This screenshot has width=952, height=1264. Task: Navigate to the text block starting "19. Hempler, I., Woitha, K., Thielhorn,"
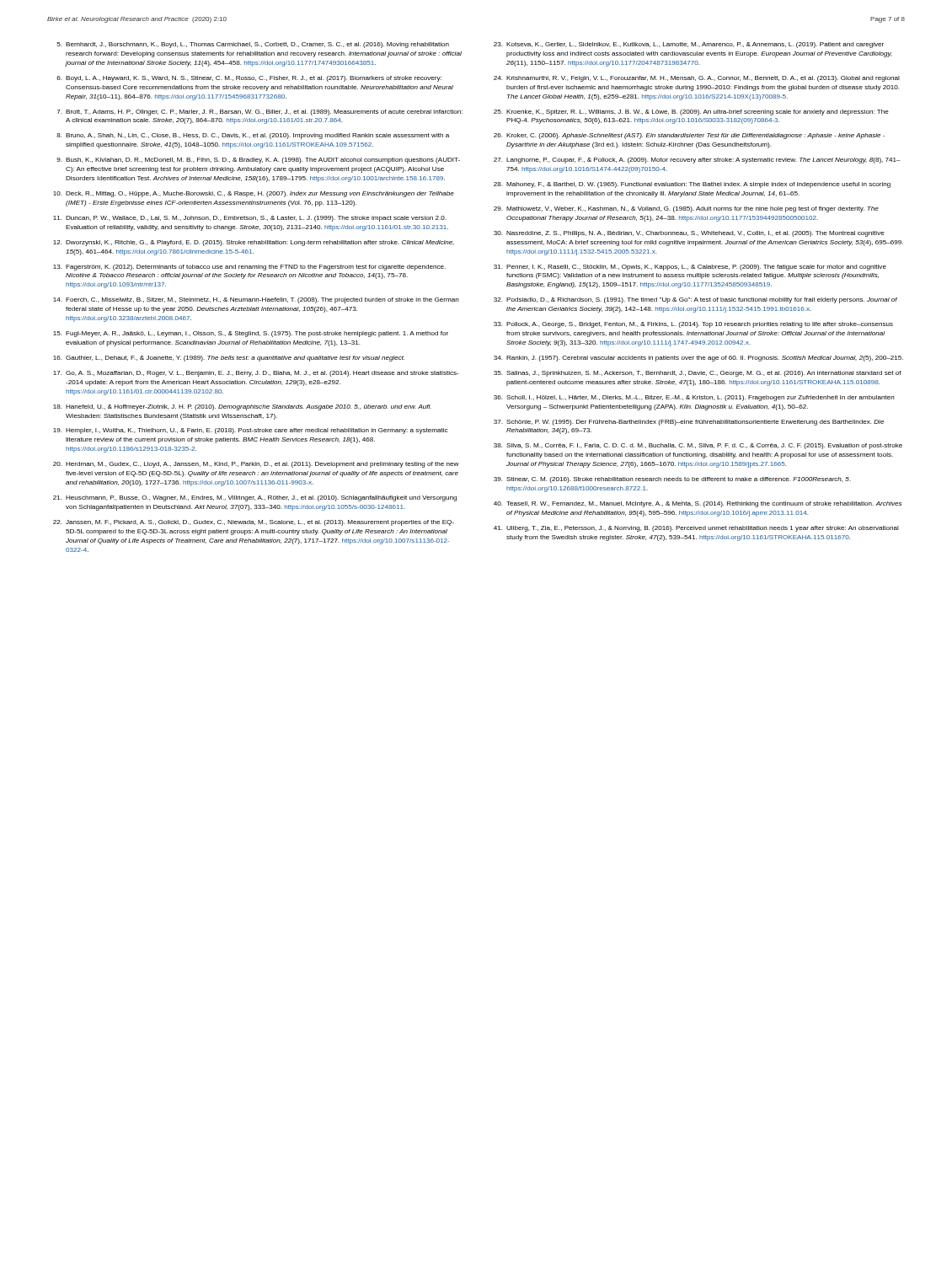tap(256, 441)
